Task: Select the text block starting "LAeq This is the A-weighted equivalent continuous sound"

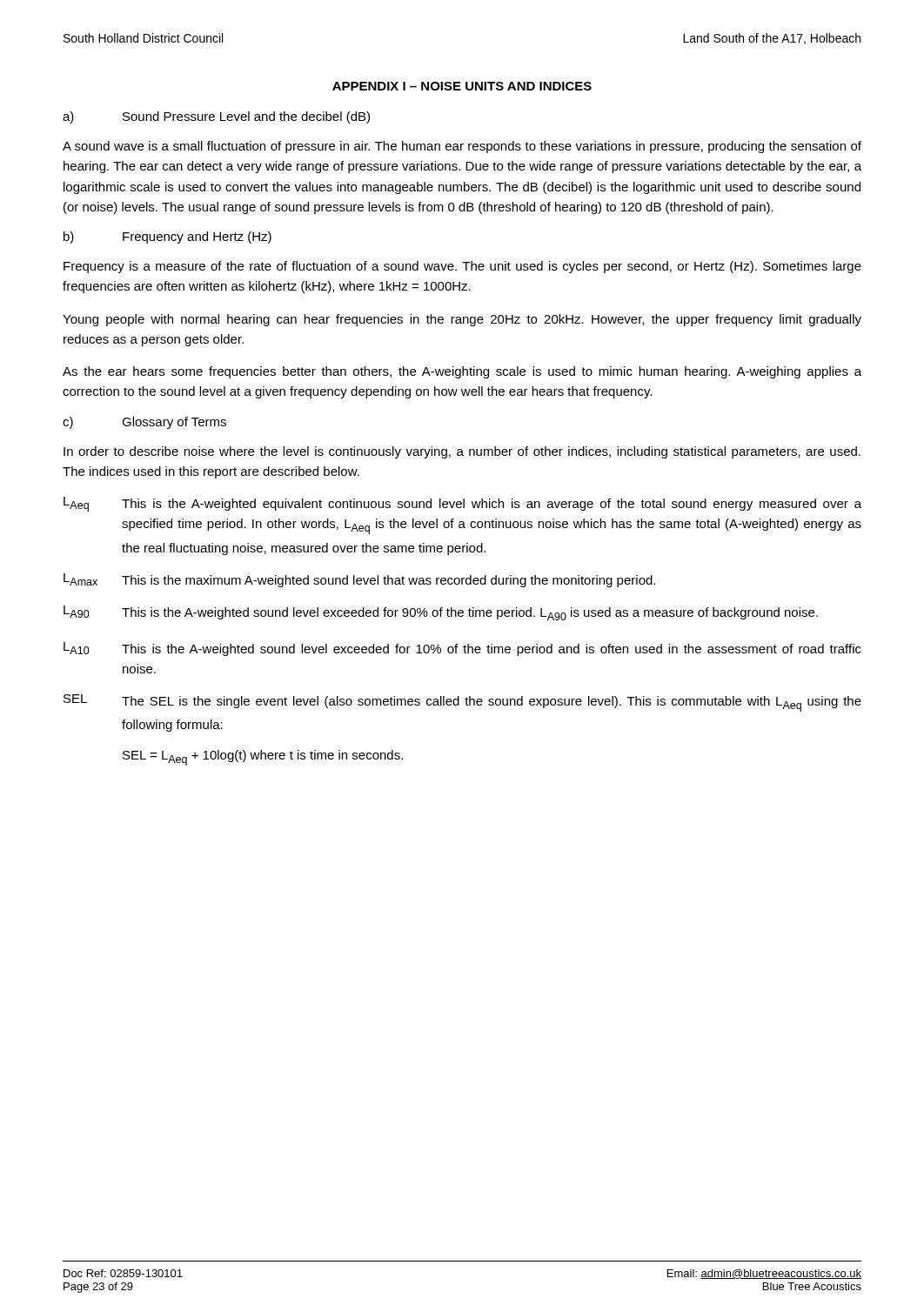Action: pos(462,525)
